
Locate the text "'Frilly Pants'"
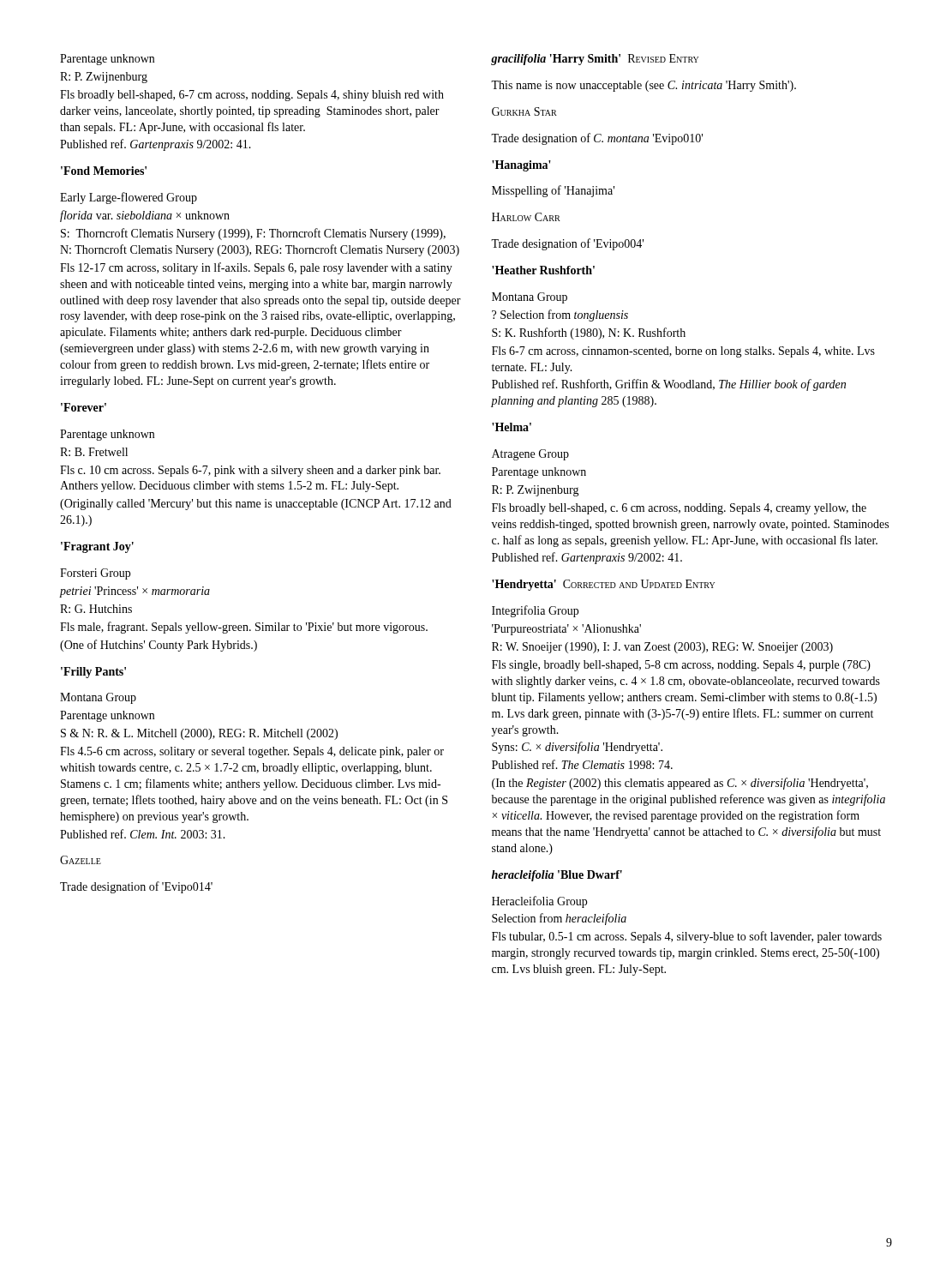coord(93,673)
